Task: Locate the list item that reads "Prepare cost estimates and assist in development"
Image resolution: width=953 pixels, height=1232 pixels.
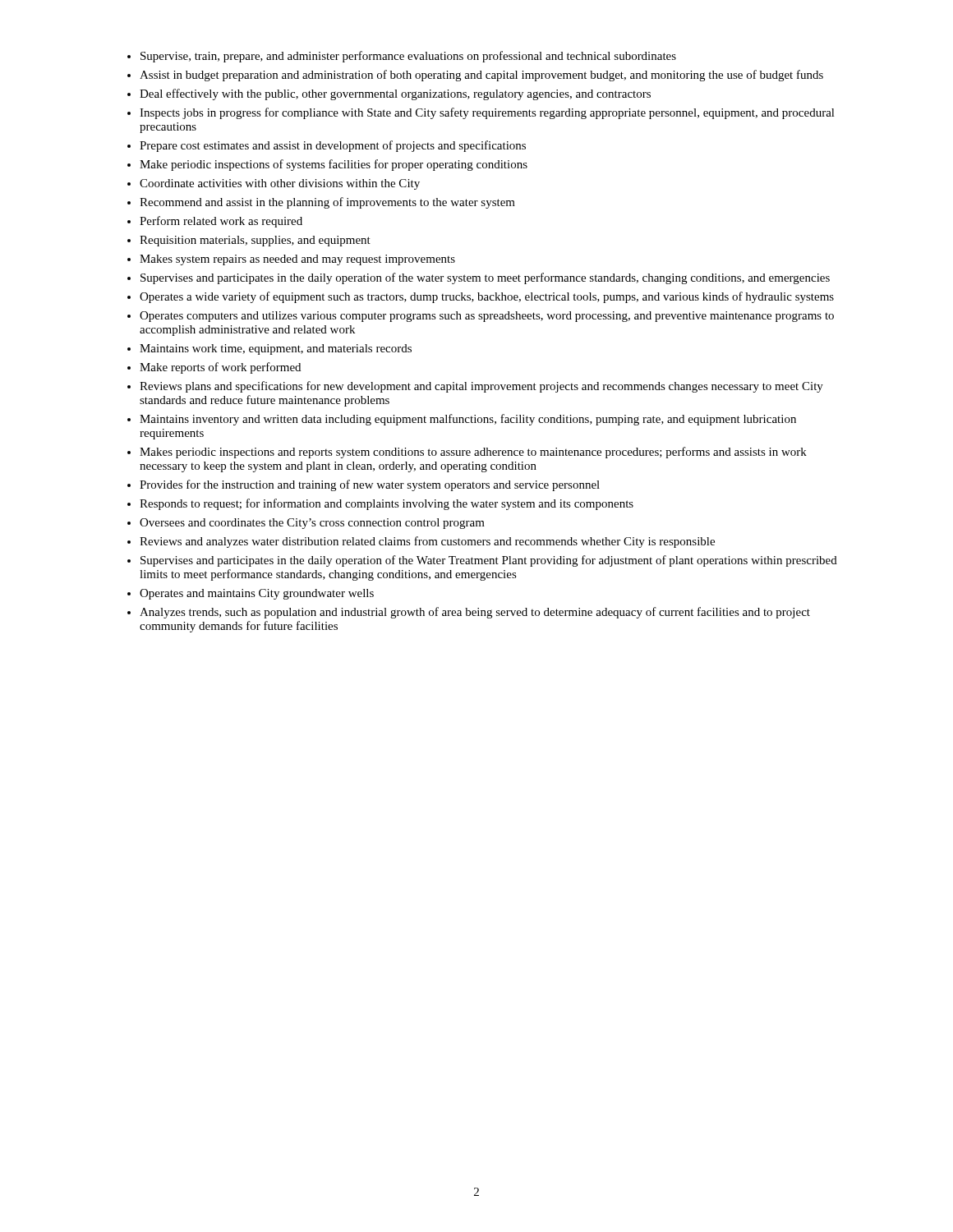Action: click(333, 145)
